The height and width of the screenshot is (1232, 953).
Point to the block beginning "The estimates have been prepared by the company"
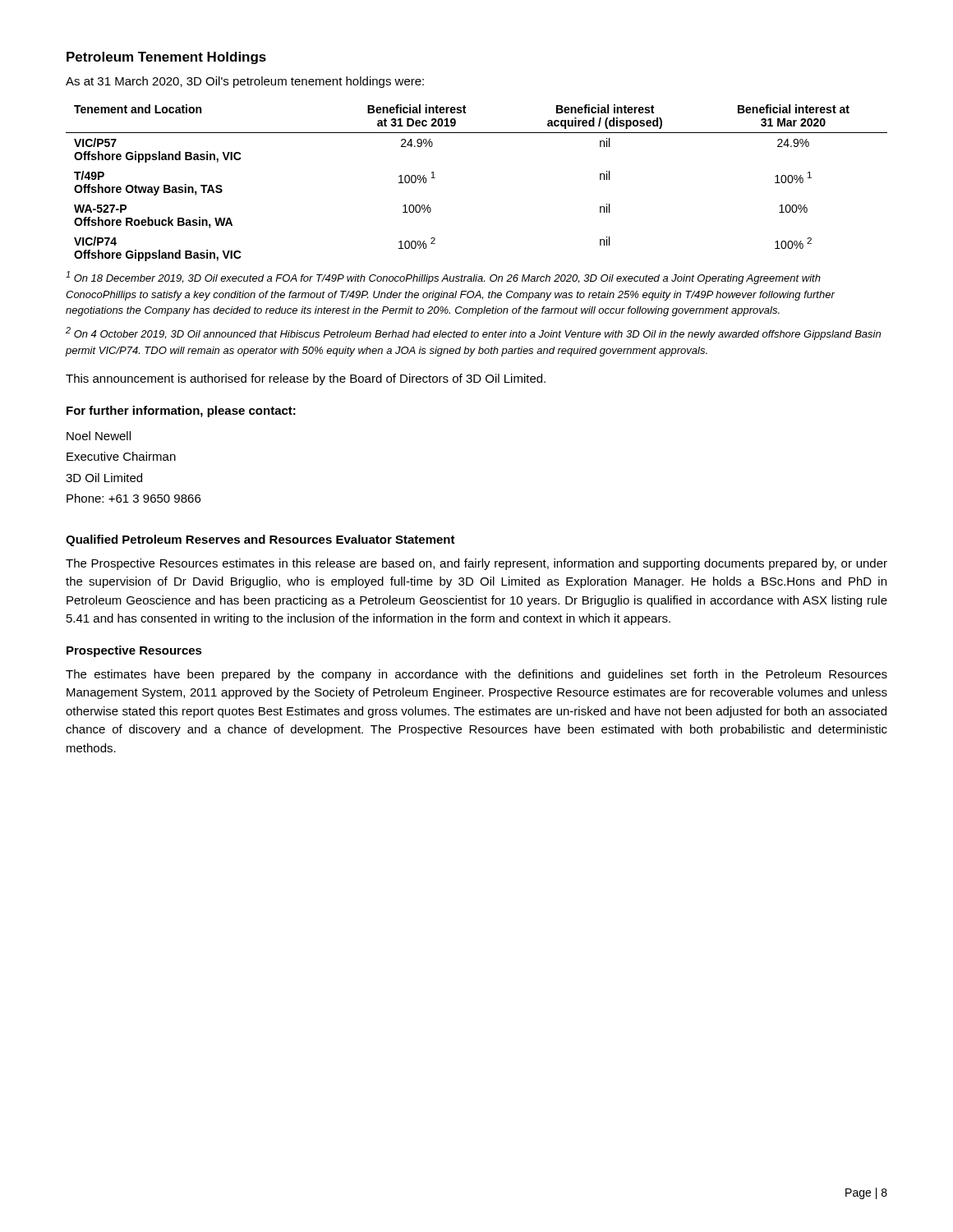476,711
